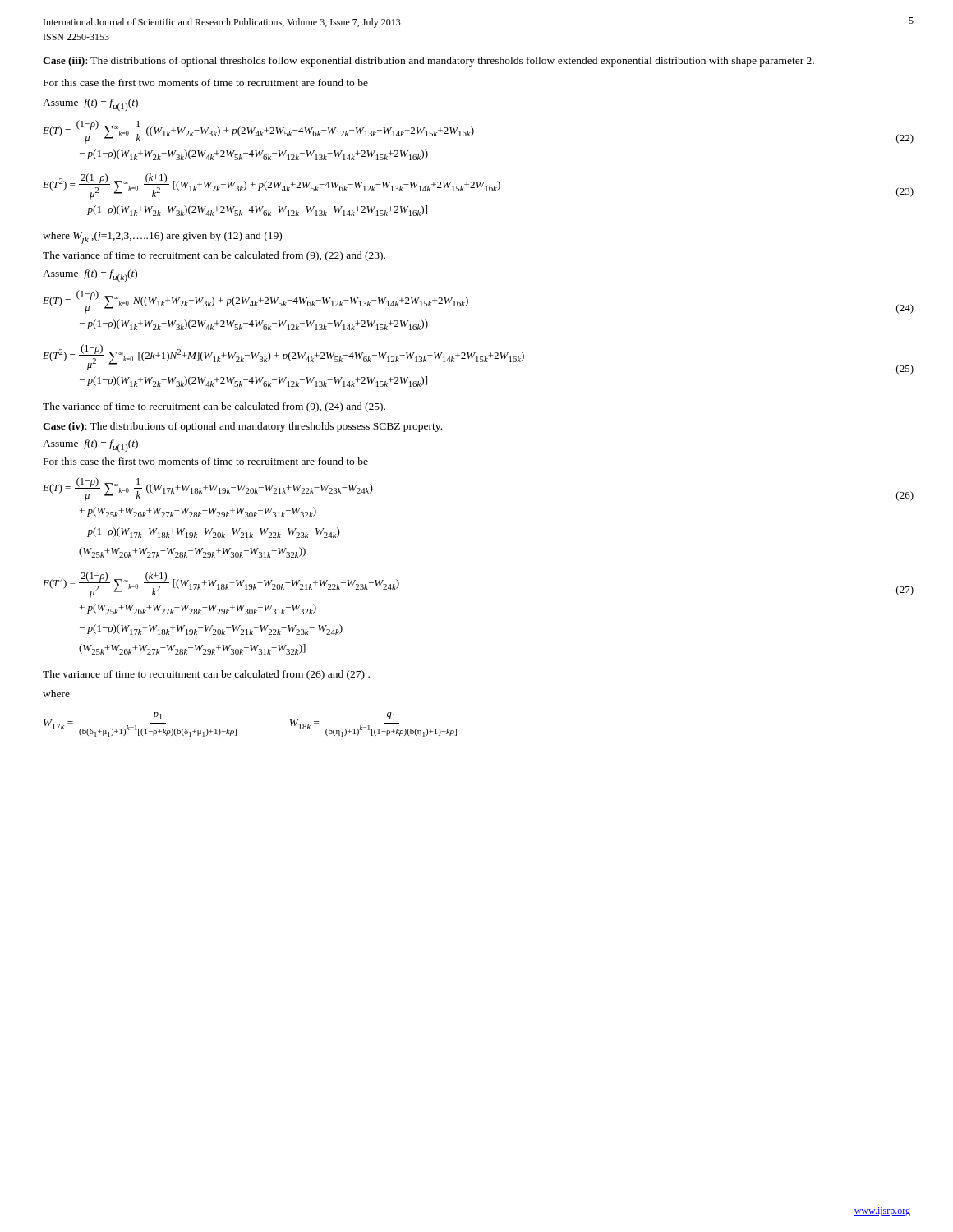
Task: Find the element starting "W17k = p1"
Action: [165, 723]
